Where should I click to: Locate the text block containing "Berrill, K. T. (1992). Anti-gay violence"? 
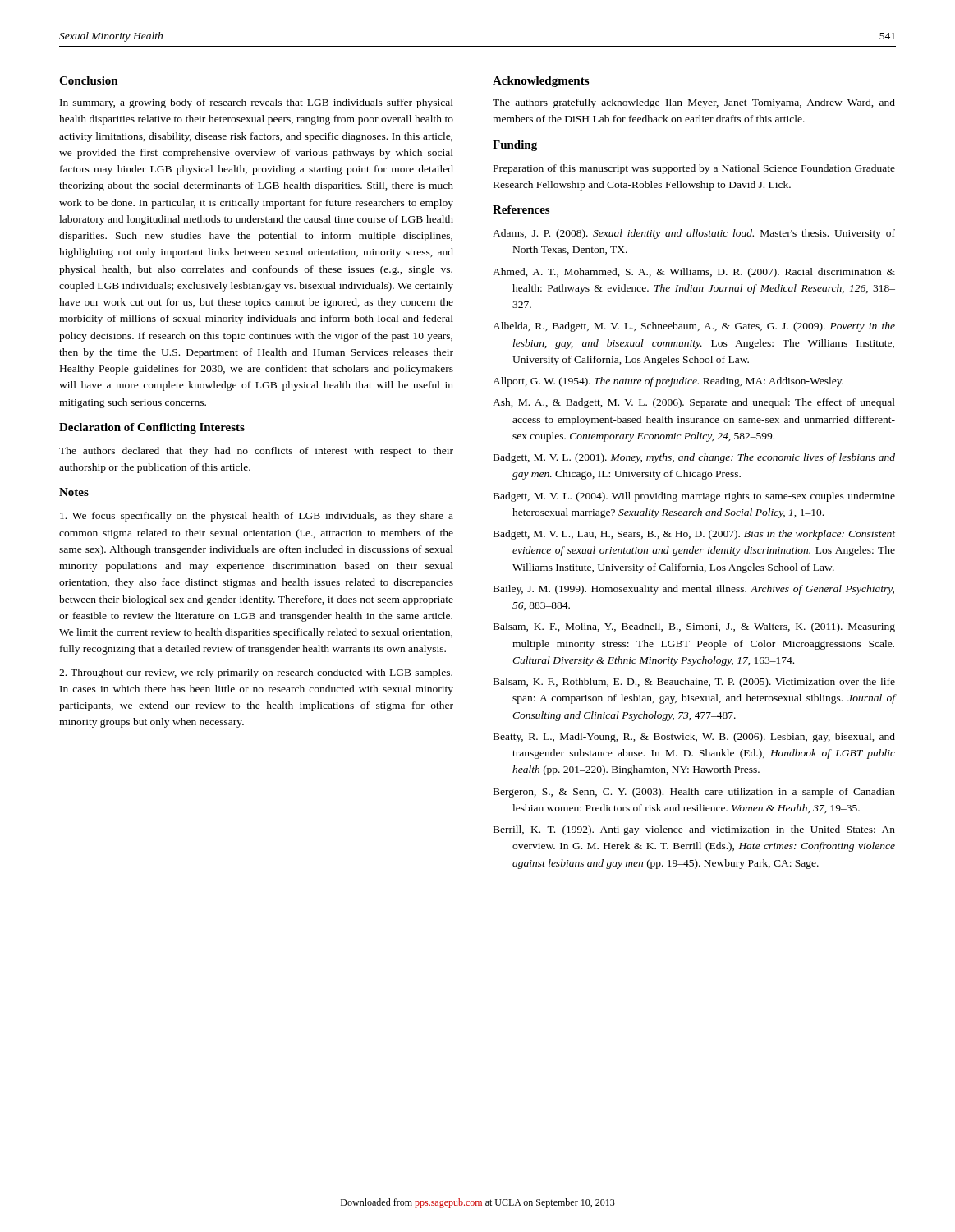pyautogui.click(x=694, y=846)
